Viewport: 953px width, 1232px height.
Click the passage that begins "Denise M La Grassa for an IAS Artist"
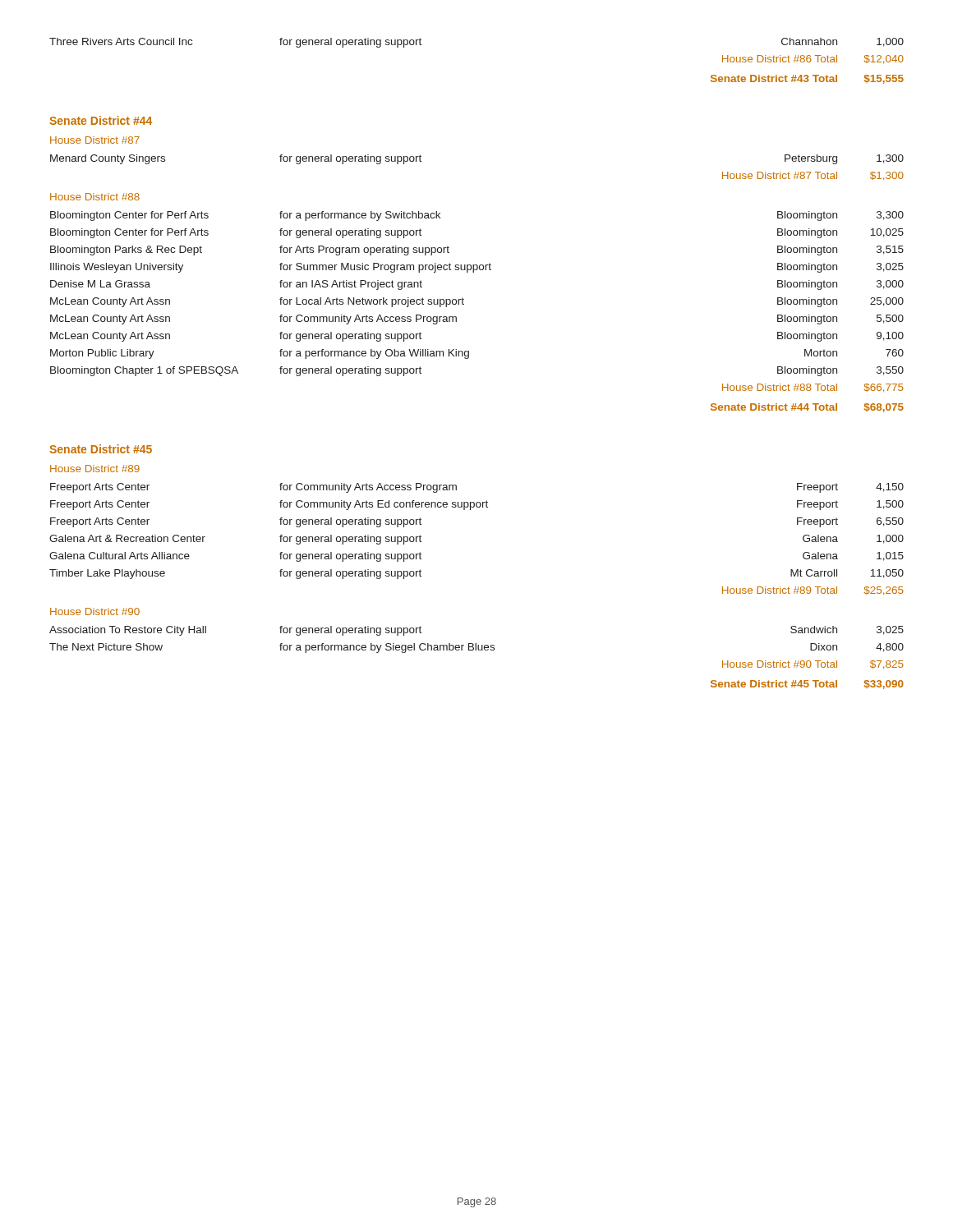101,285
